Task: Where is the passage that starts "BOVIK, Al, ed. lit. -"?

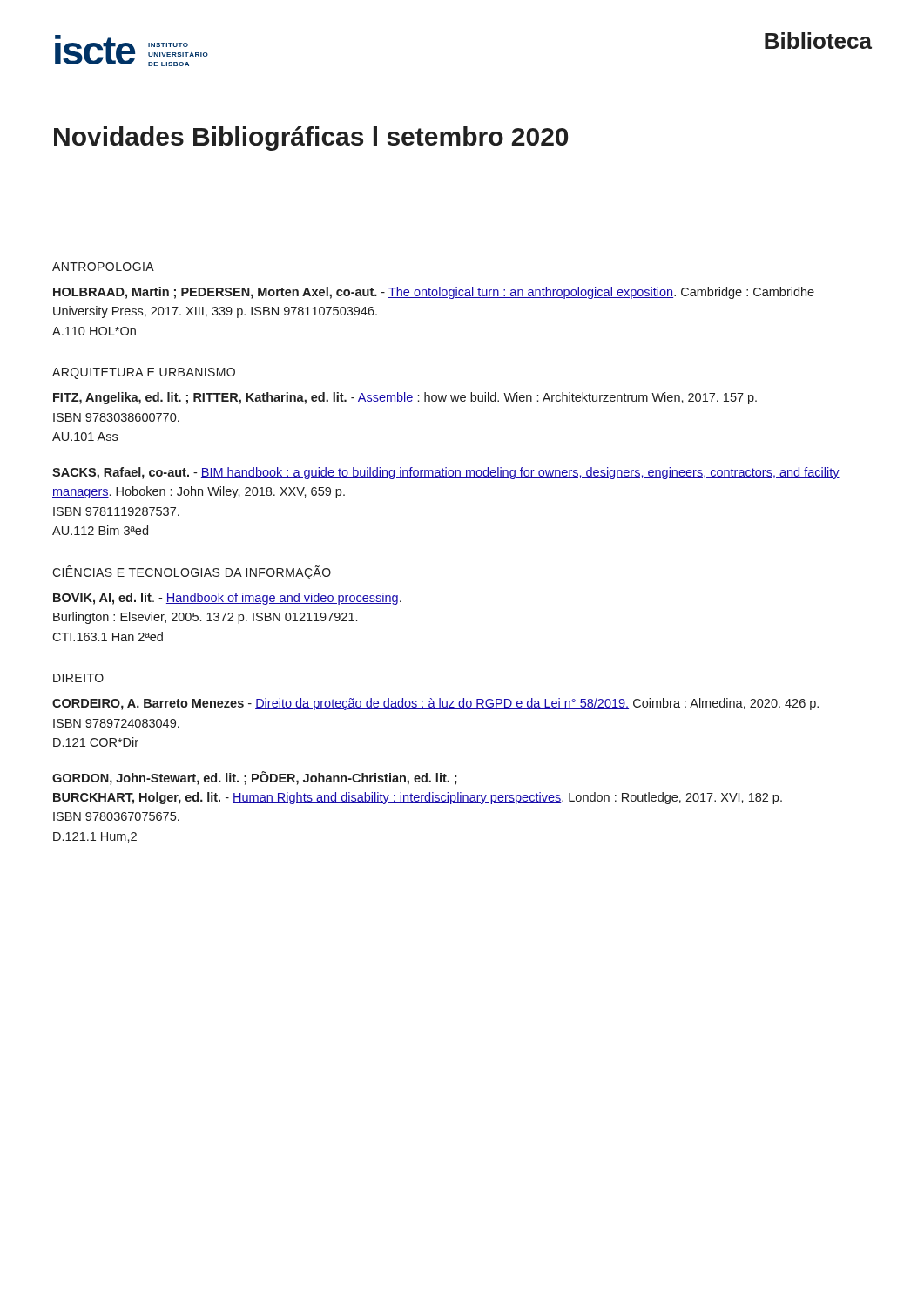Action: tap(227, 617)
